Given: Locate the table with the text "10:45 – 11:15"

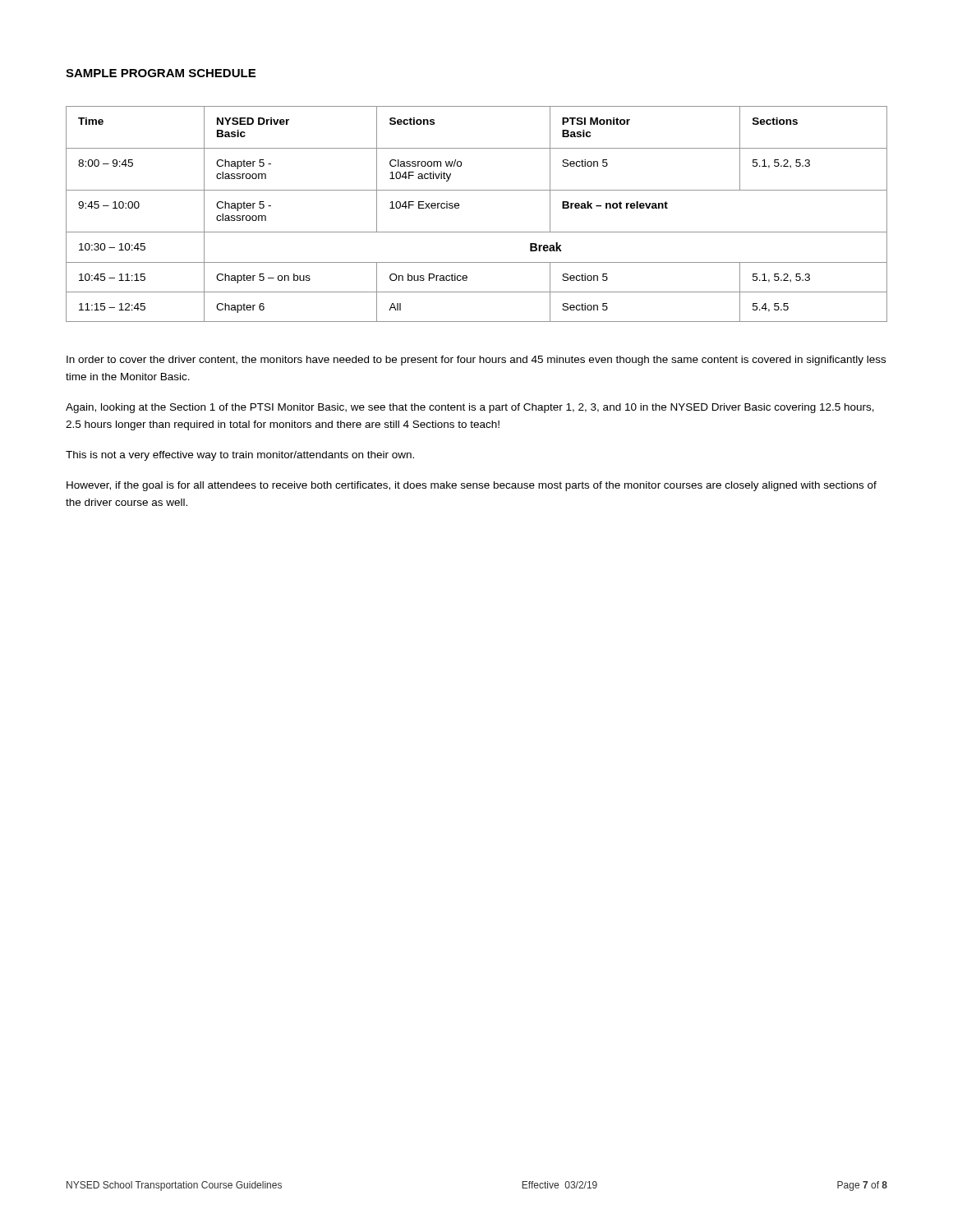Looking at the screenshot, I should [x=476, y=214].
